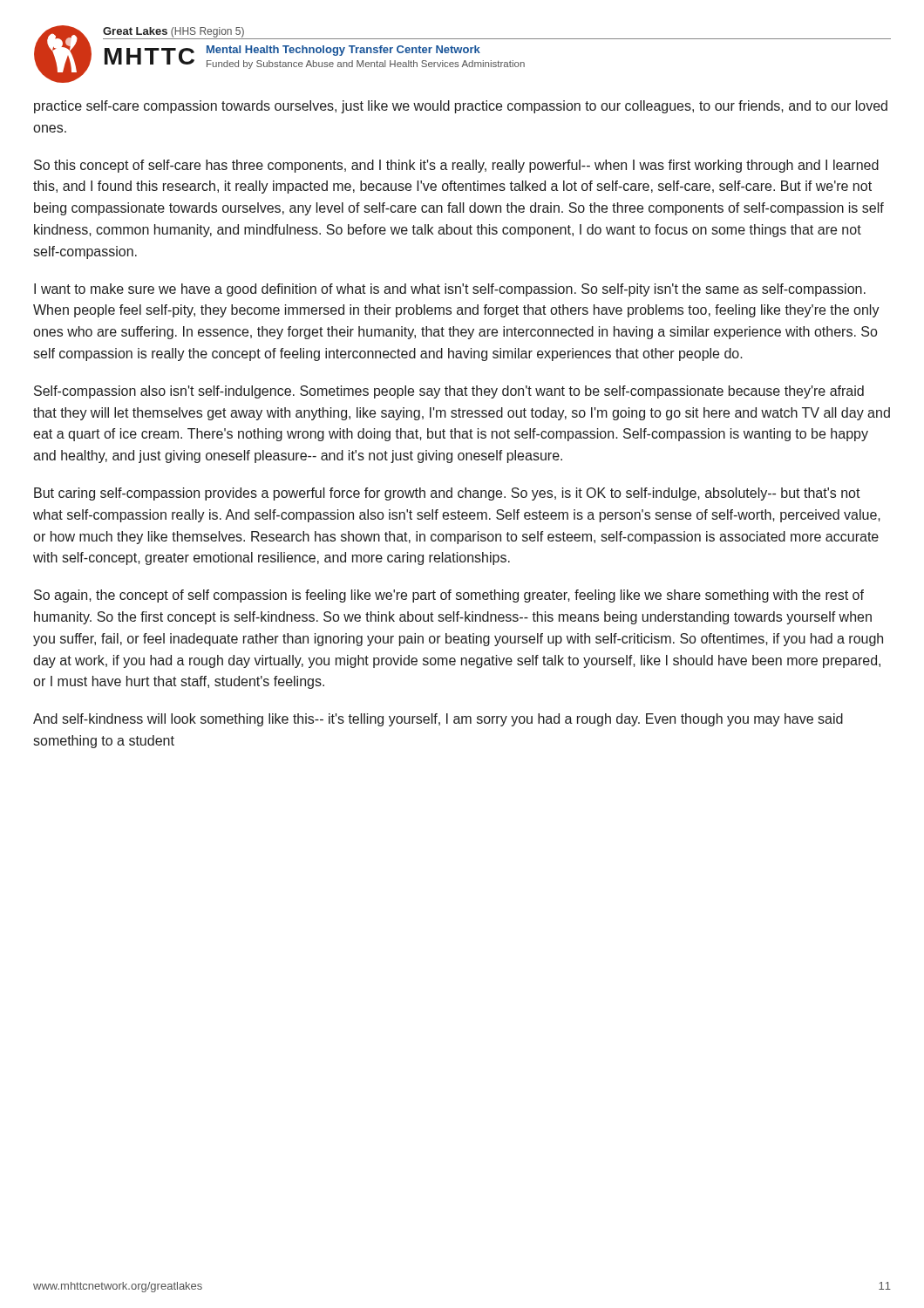The height and width of the screenshot is (1308, 924).
Task: Navigate to the element starting "Self-compassion also isn't self-indulgence. Sometimes people"
Action: pyautogui.click(x=462, y=423)
